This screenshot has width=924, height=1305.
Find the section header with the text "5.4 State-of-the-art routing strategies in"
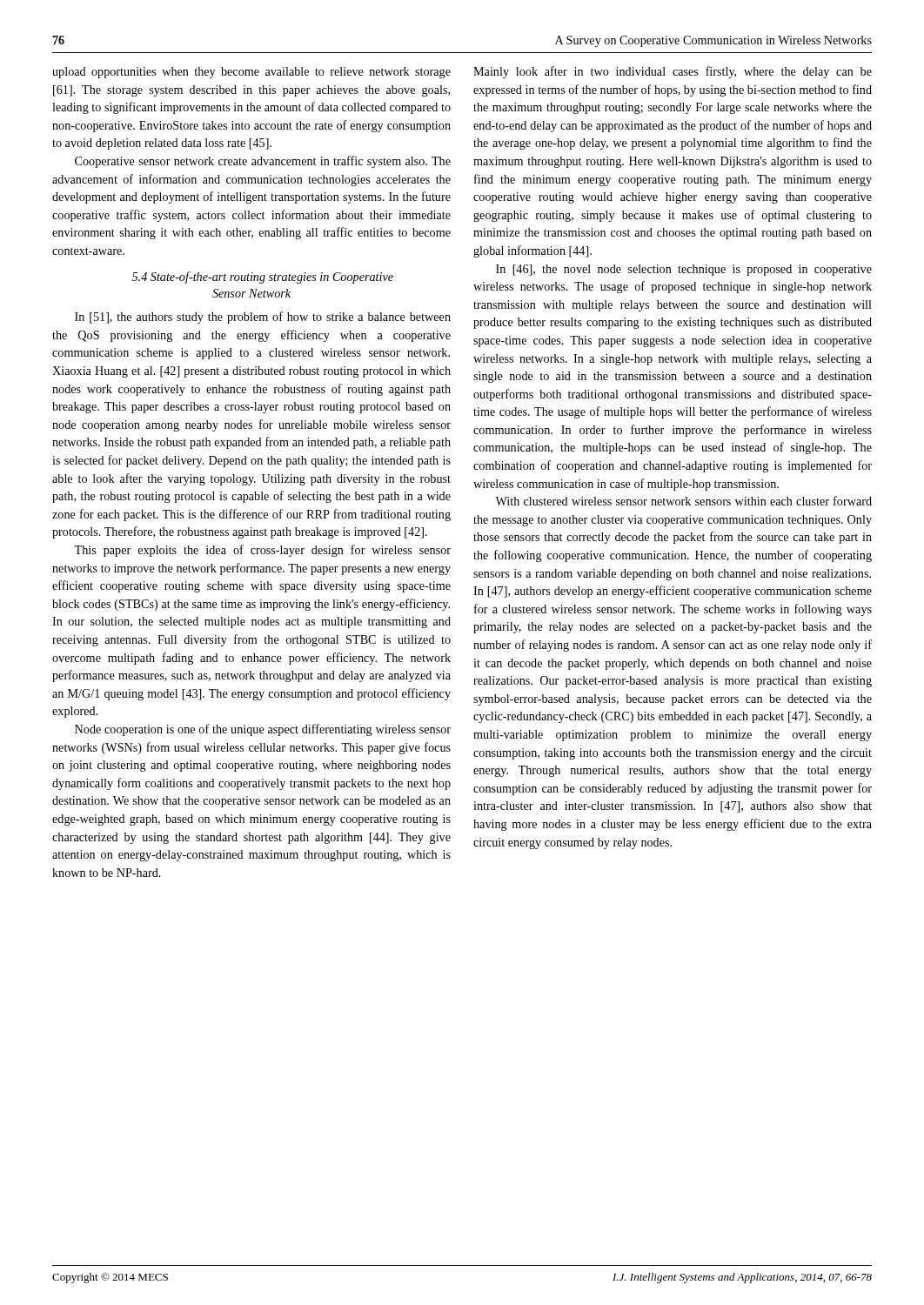coord(251,286)
